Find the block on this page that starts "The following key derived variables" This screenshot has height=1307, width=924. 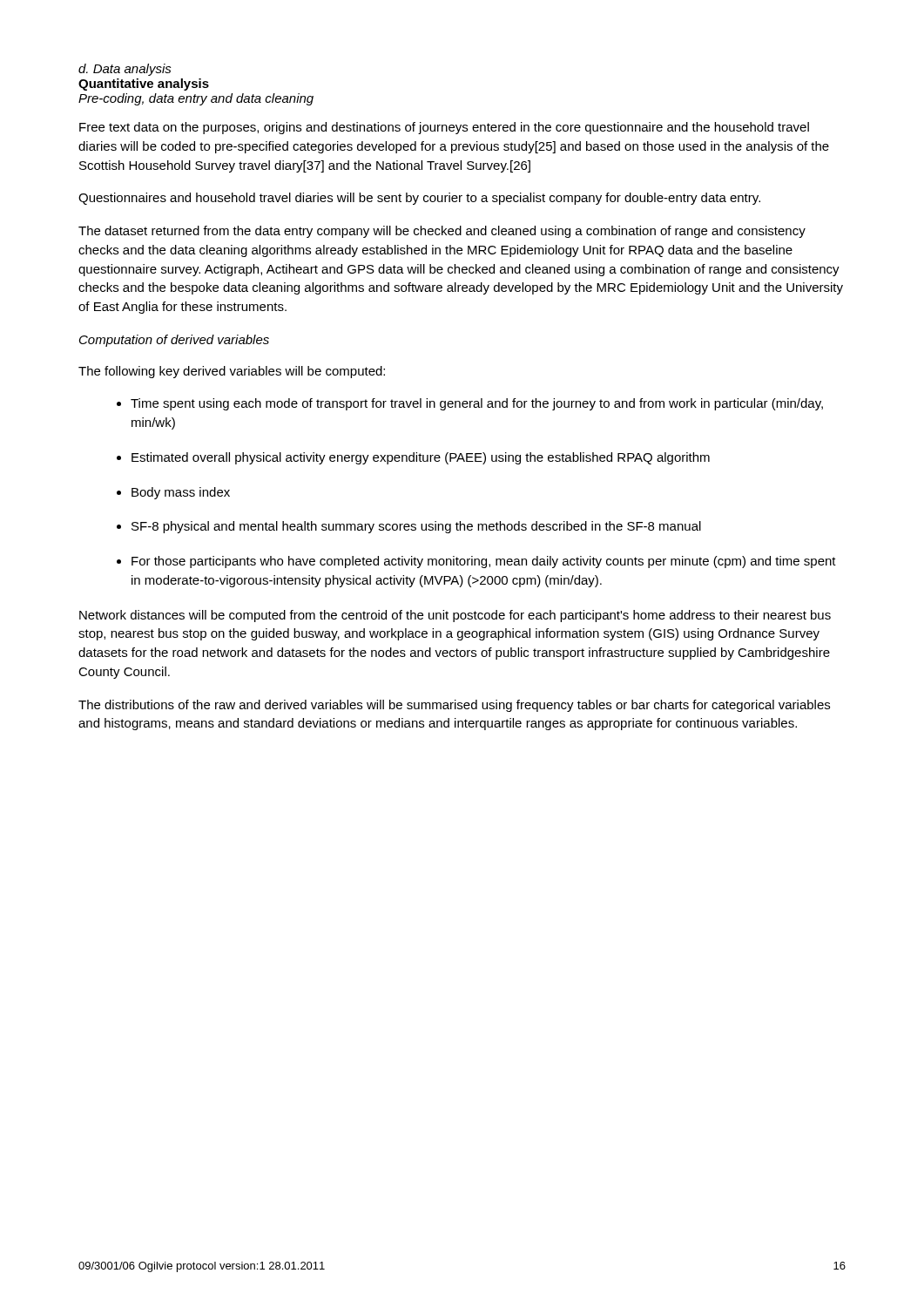click(232, 372)
